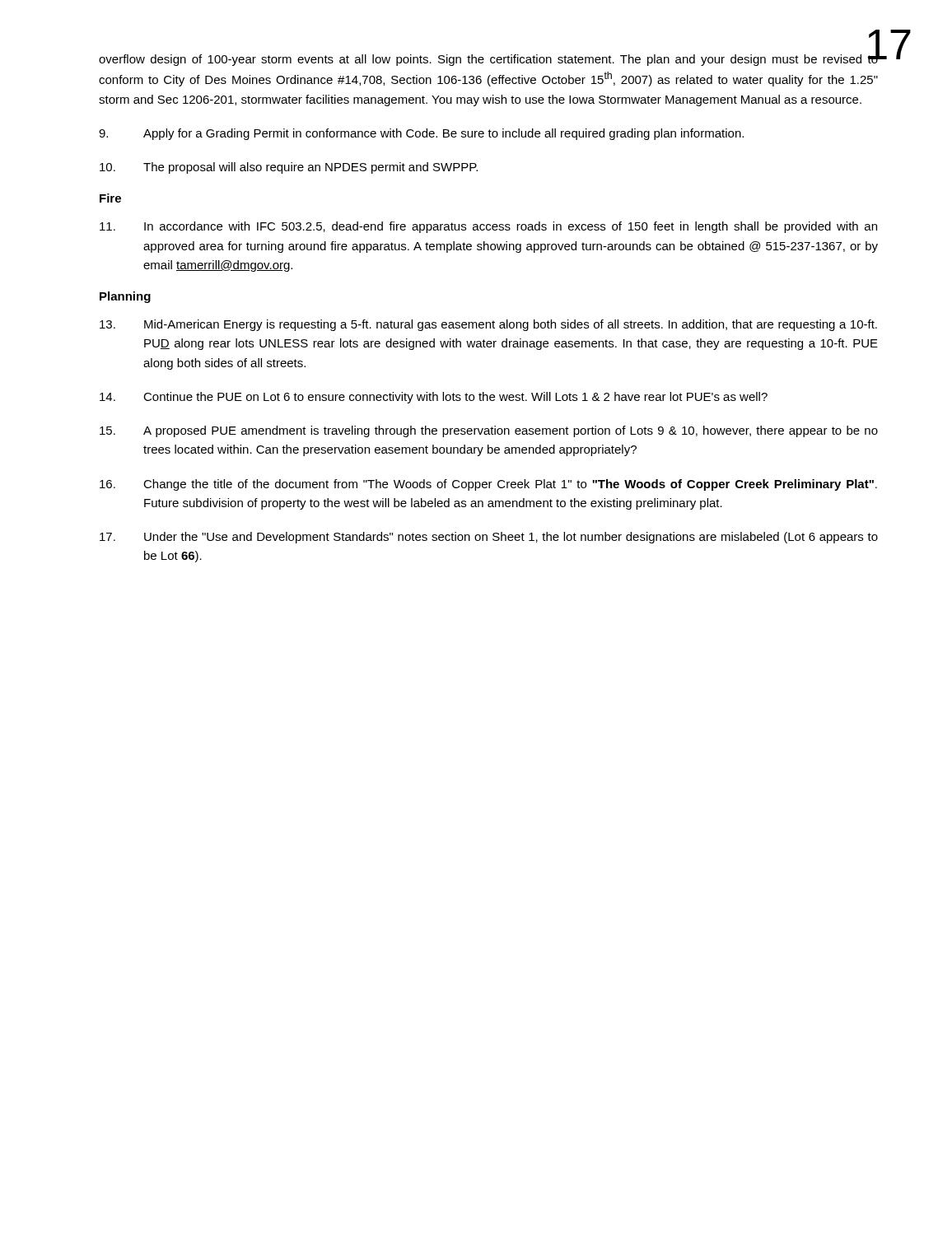Locate the list item that reads "9. Apply for a"
The height and width of the screenshot is (1235, 952).
pyautogui.click(x=488, y=133)
